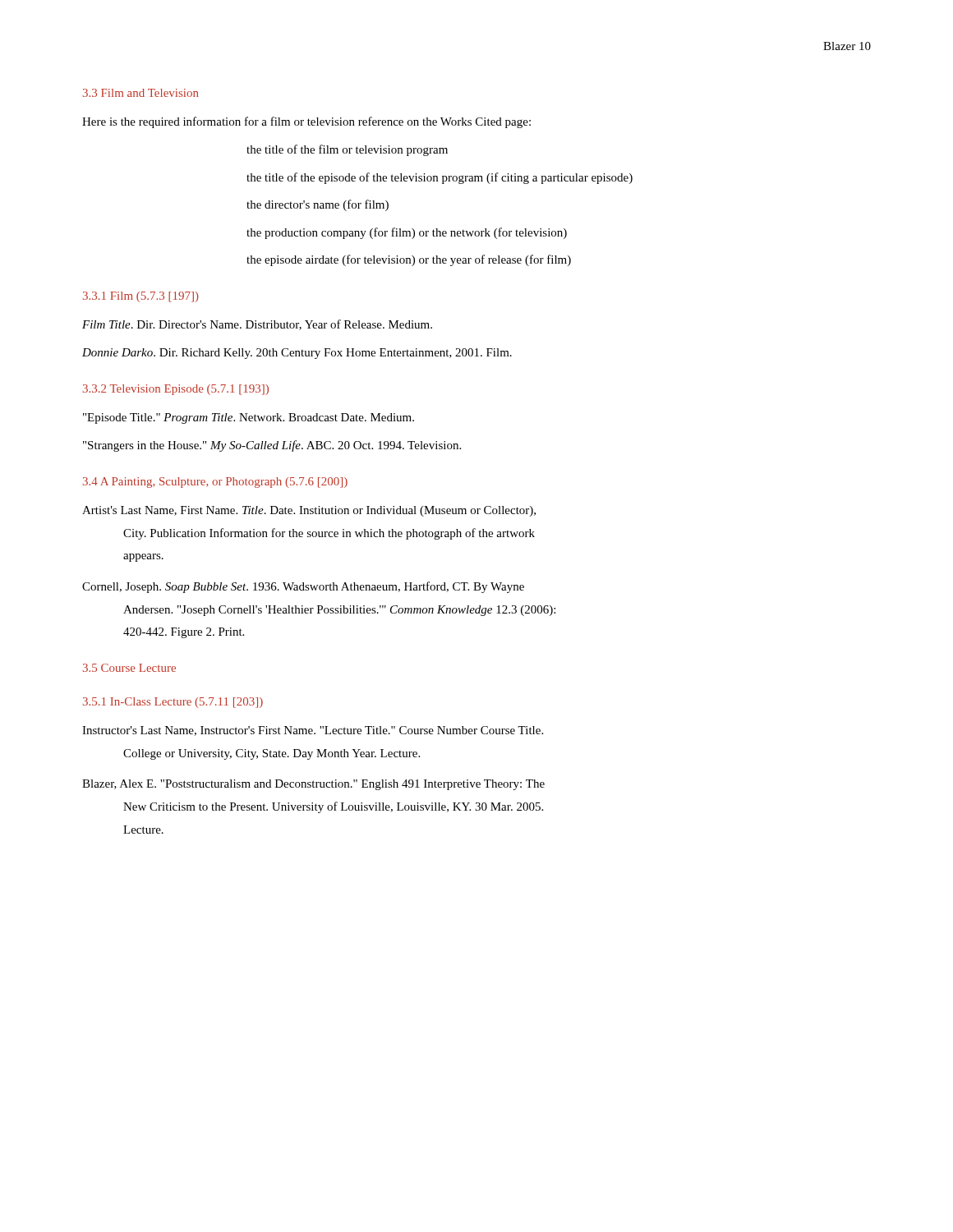The image size is (953, 1232).
Task: Click the passage that begins "Blazer, Alex E. "Poststructuralism and"
Action: coord(313,784)
